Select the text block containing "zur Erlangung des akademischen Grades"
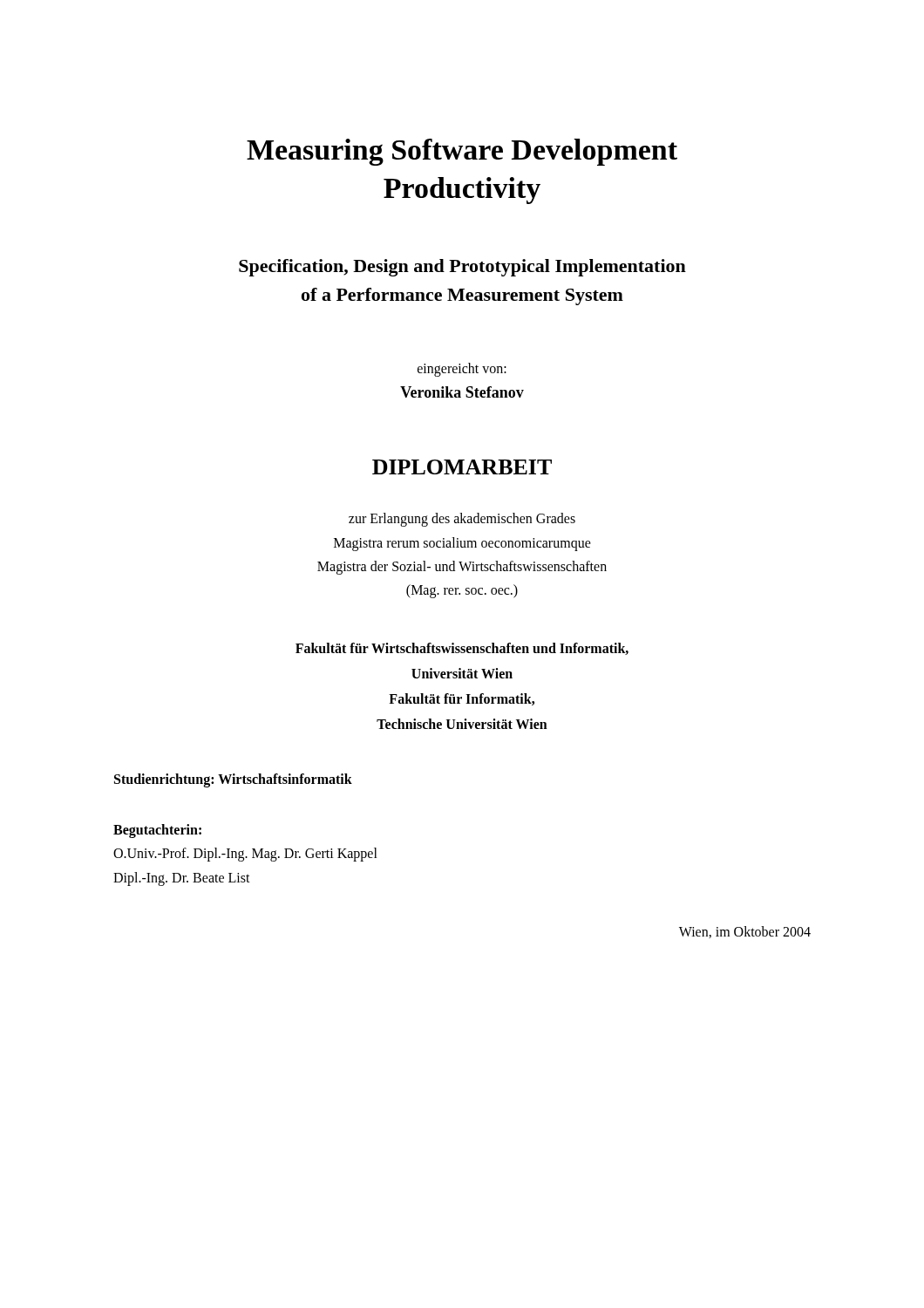Image resolution: width=924 pixels, height=1308 pixels. pos(462,554)
